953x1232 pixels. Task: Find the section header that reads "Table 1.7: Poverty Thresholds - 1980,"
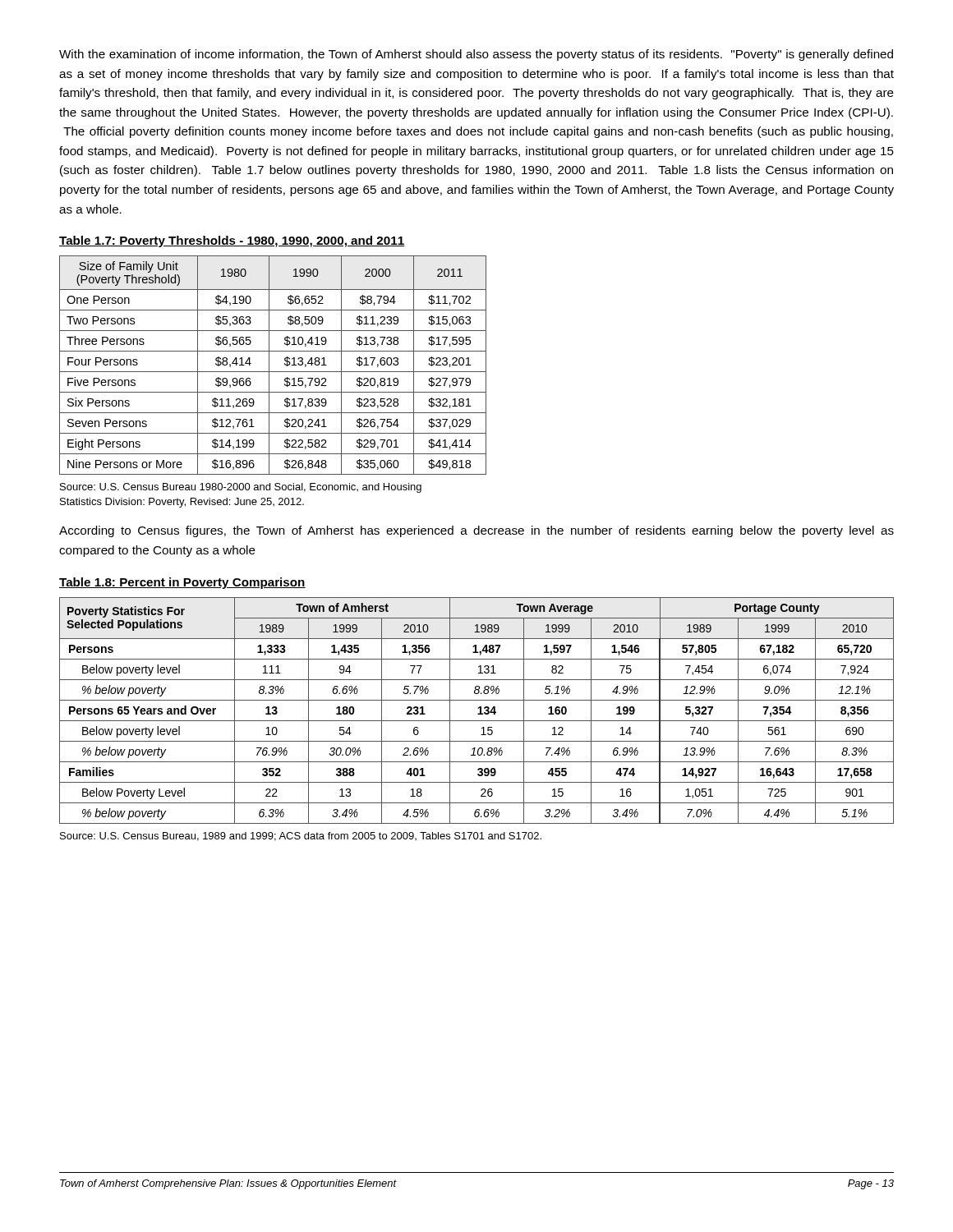click(232, 240)
